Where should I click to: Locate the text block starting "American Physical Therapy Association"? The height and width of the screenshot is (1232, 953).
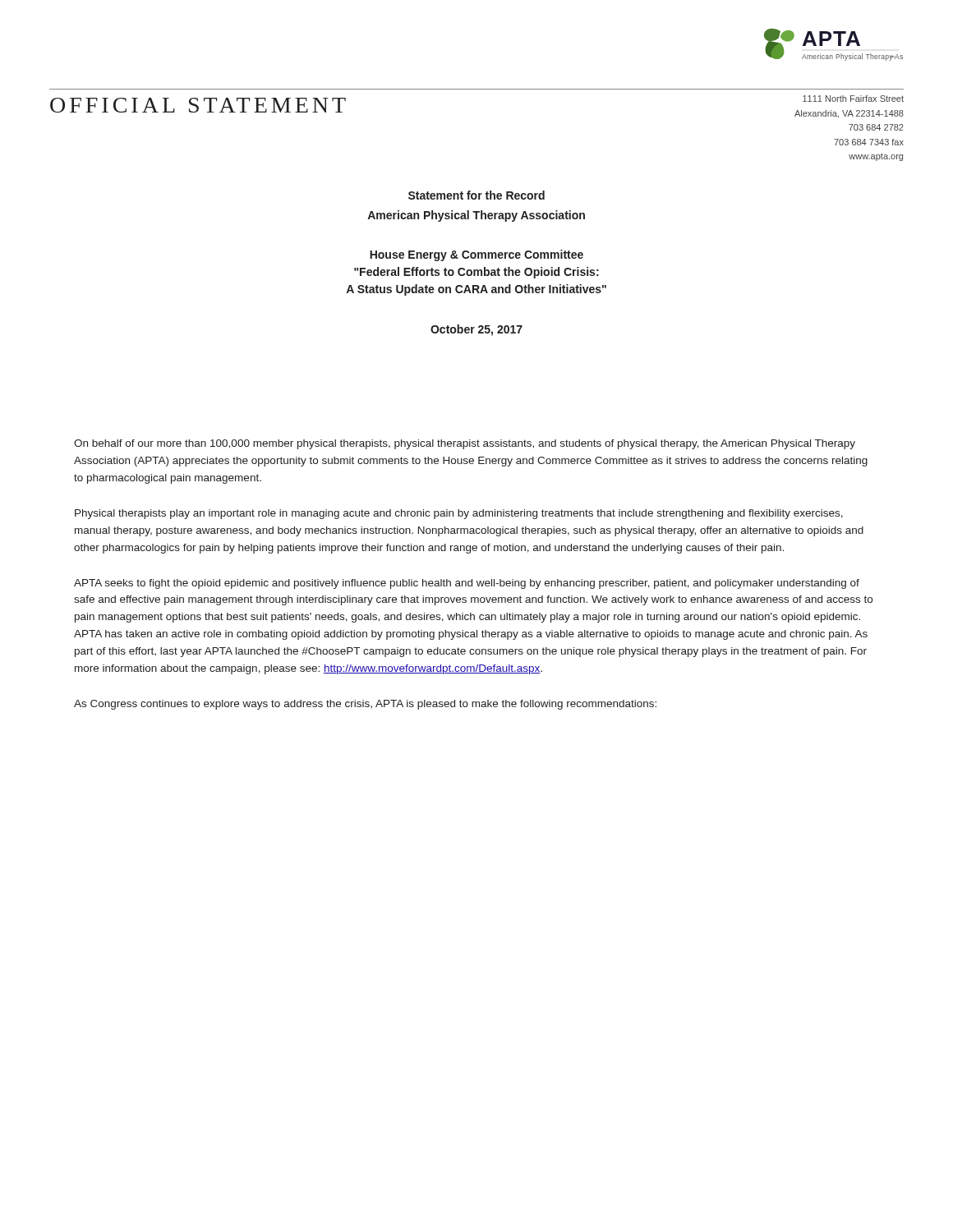point(476,215)
